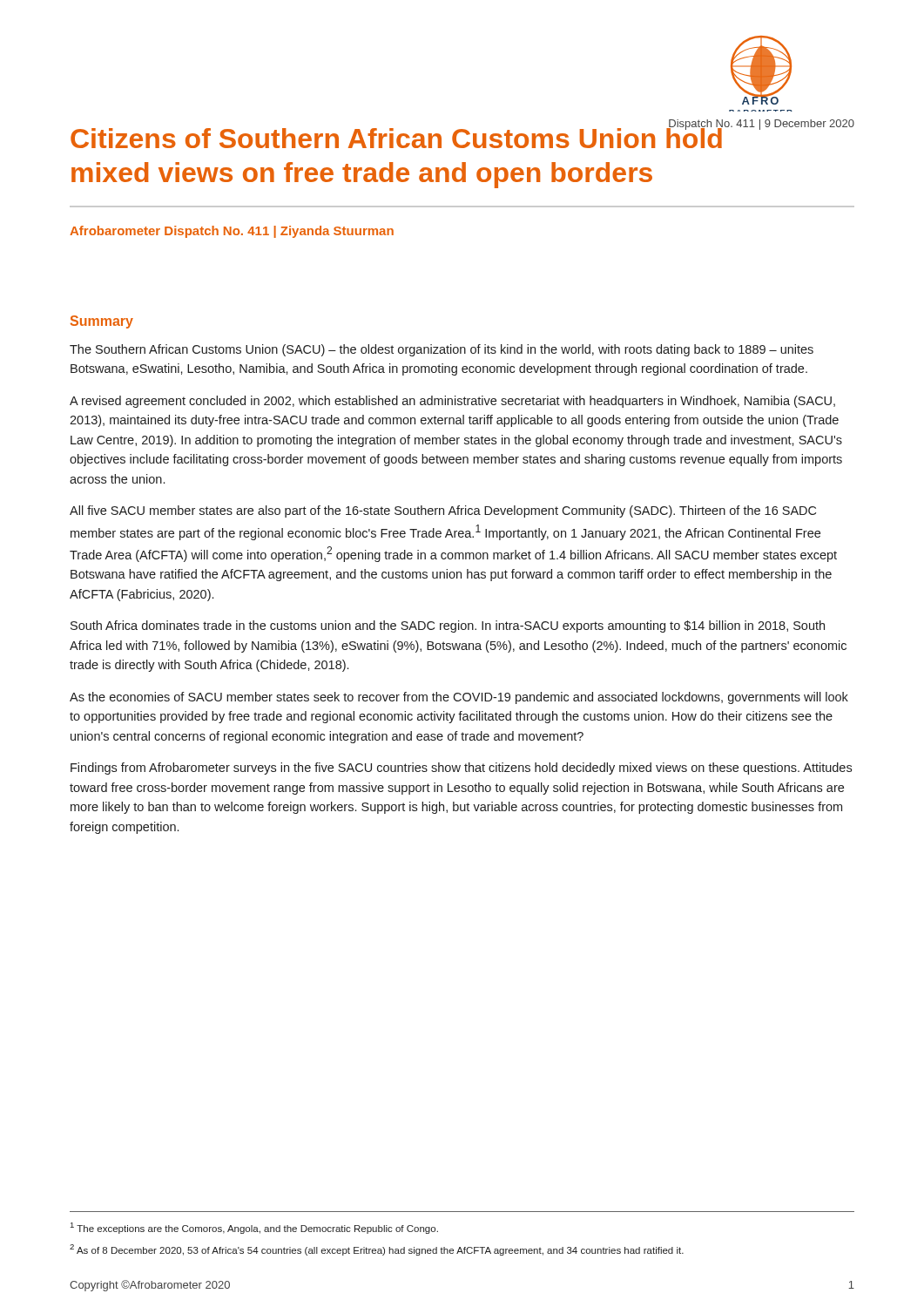Click on the logo

761,81
